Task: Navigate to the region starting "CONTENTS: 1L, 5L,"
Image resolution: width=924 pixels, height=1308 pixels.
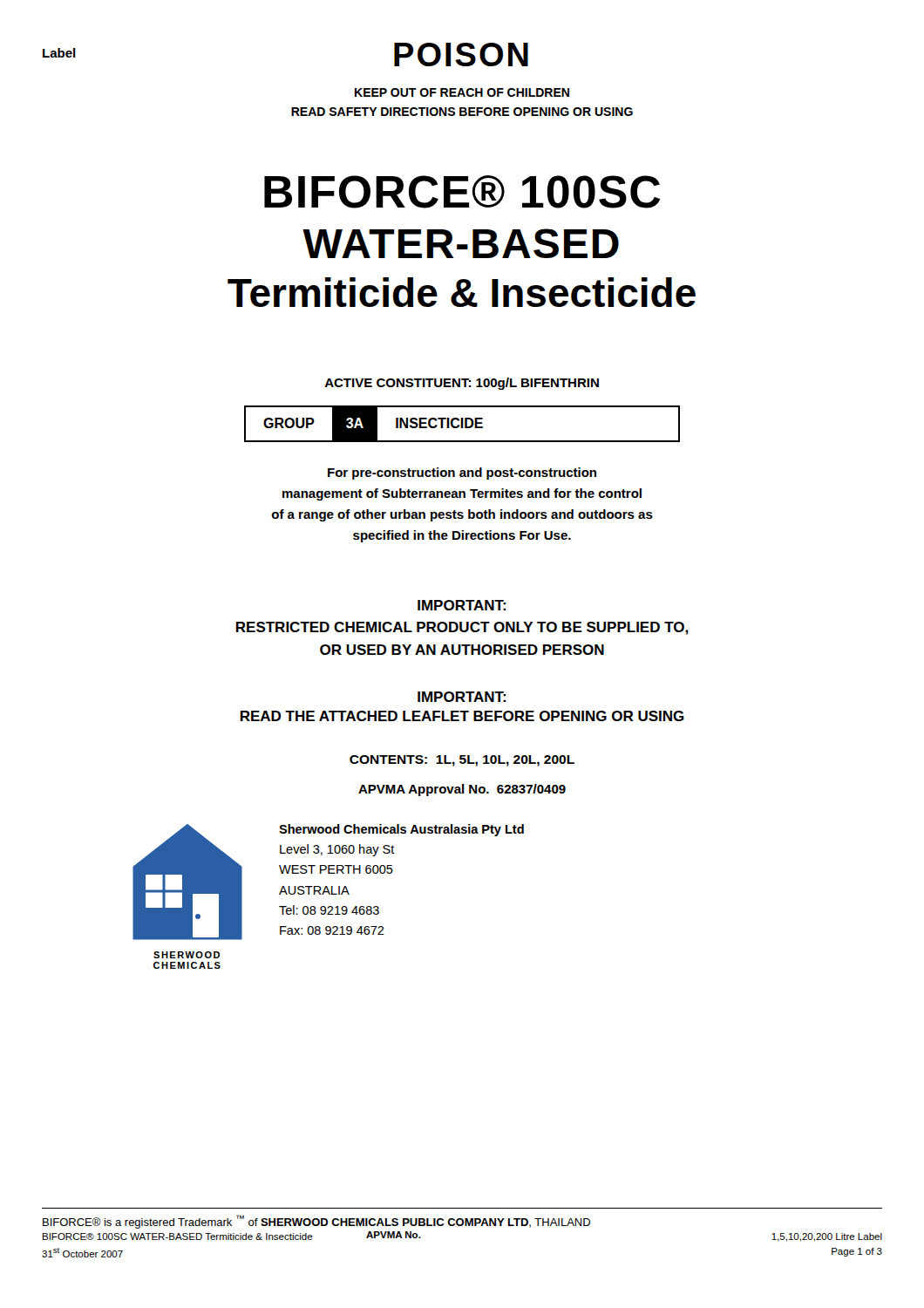Action: 462,759
